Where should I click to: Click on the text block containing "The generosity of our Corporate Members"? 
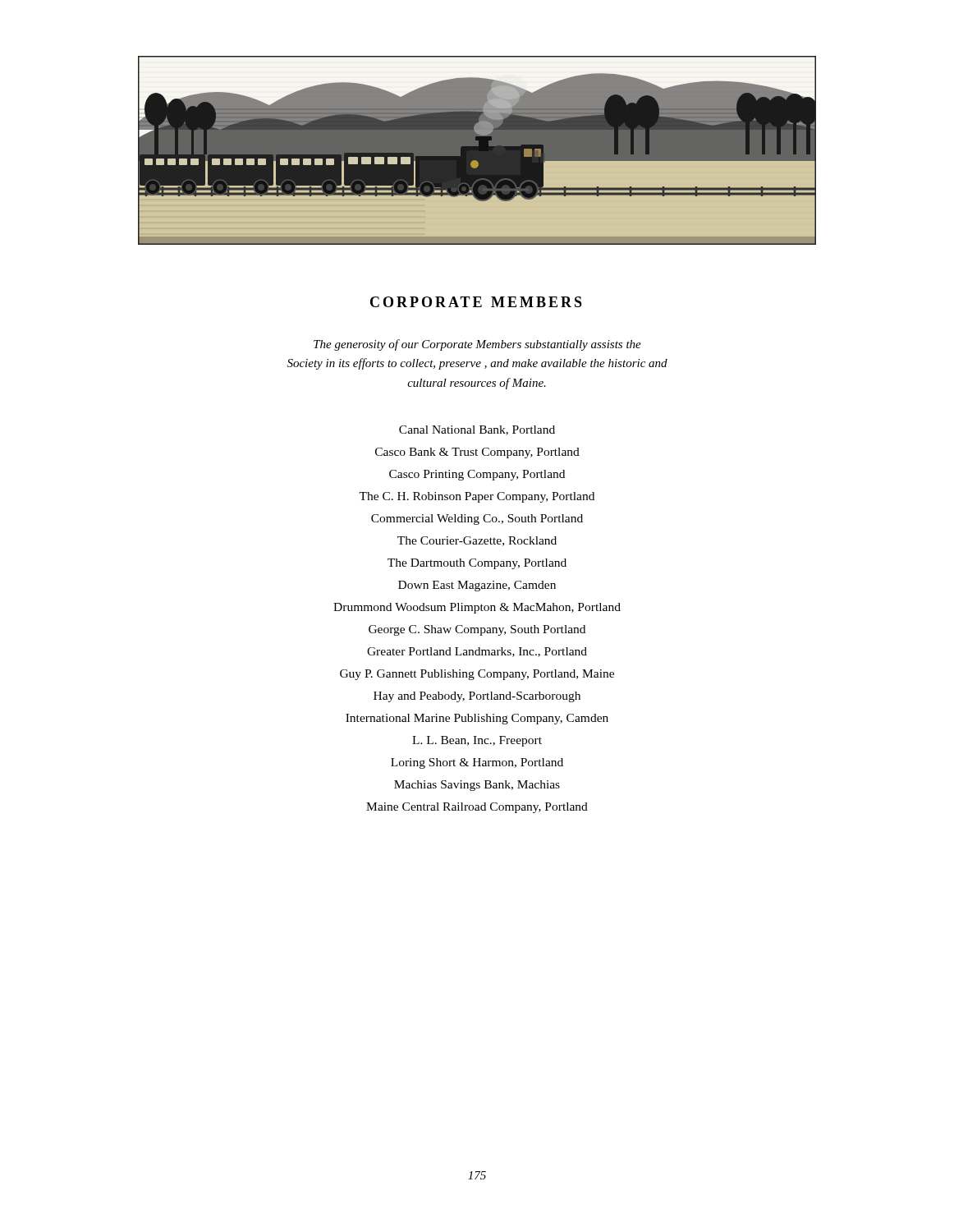477,363
